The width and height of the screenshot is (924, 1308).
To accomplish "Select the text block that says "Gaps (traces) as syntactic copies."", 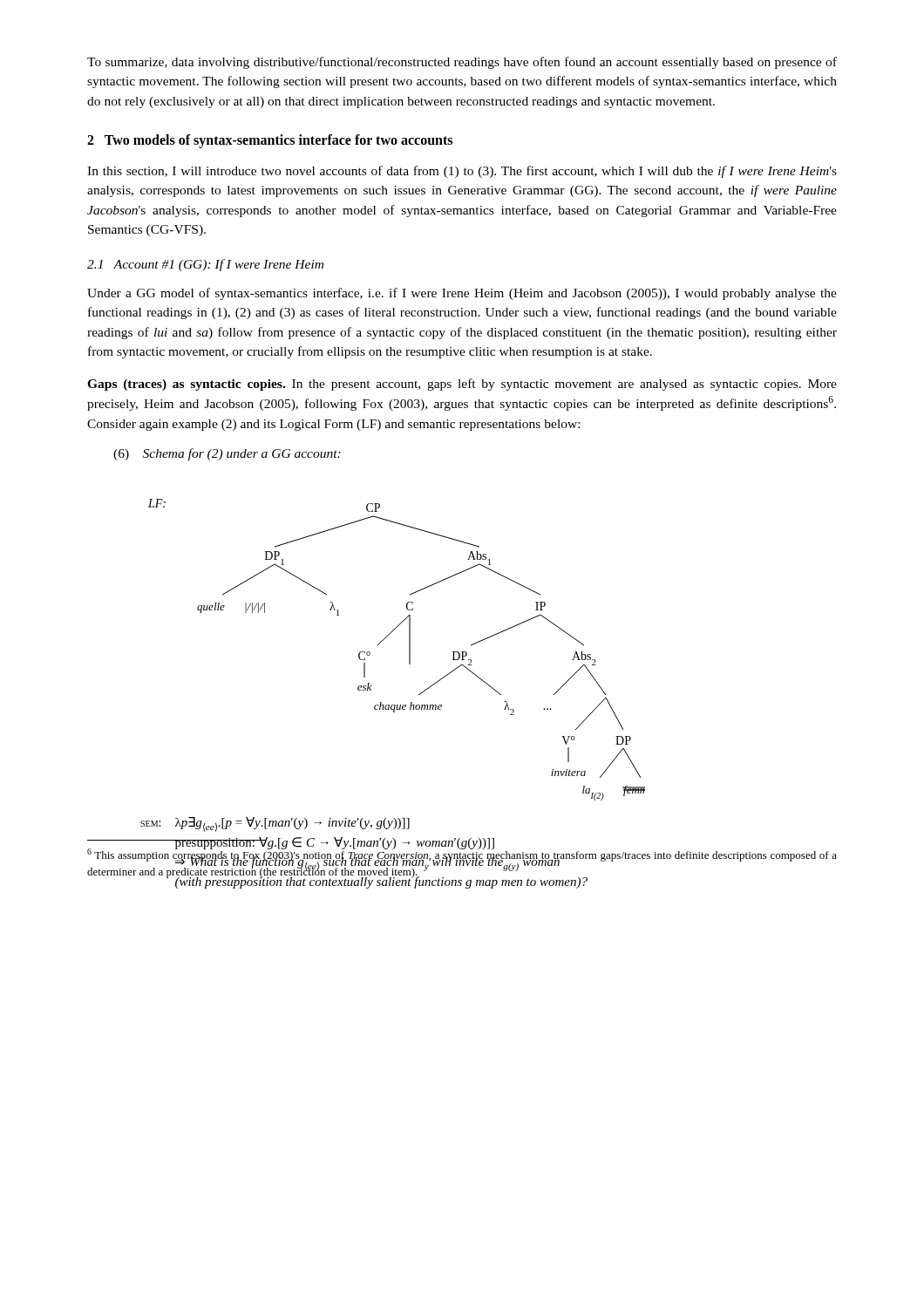I will [x=462, y=403].
